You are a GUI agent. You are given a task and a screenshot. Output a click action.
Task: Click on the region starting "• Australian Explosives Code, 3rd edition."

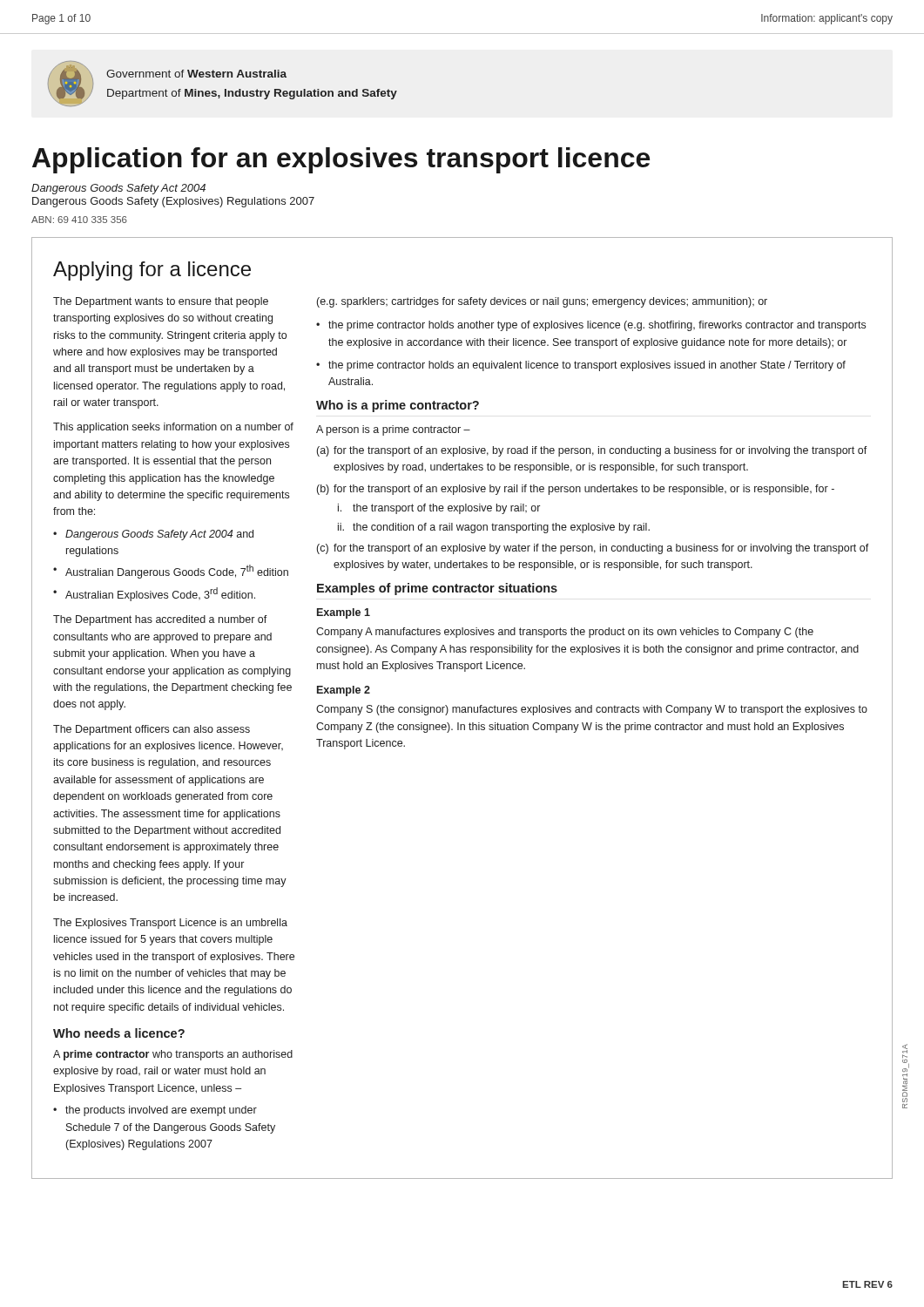[155, 593]
